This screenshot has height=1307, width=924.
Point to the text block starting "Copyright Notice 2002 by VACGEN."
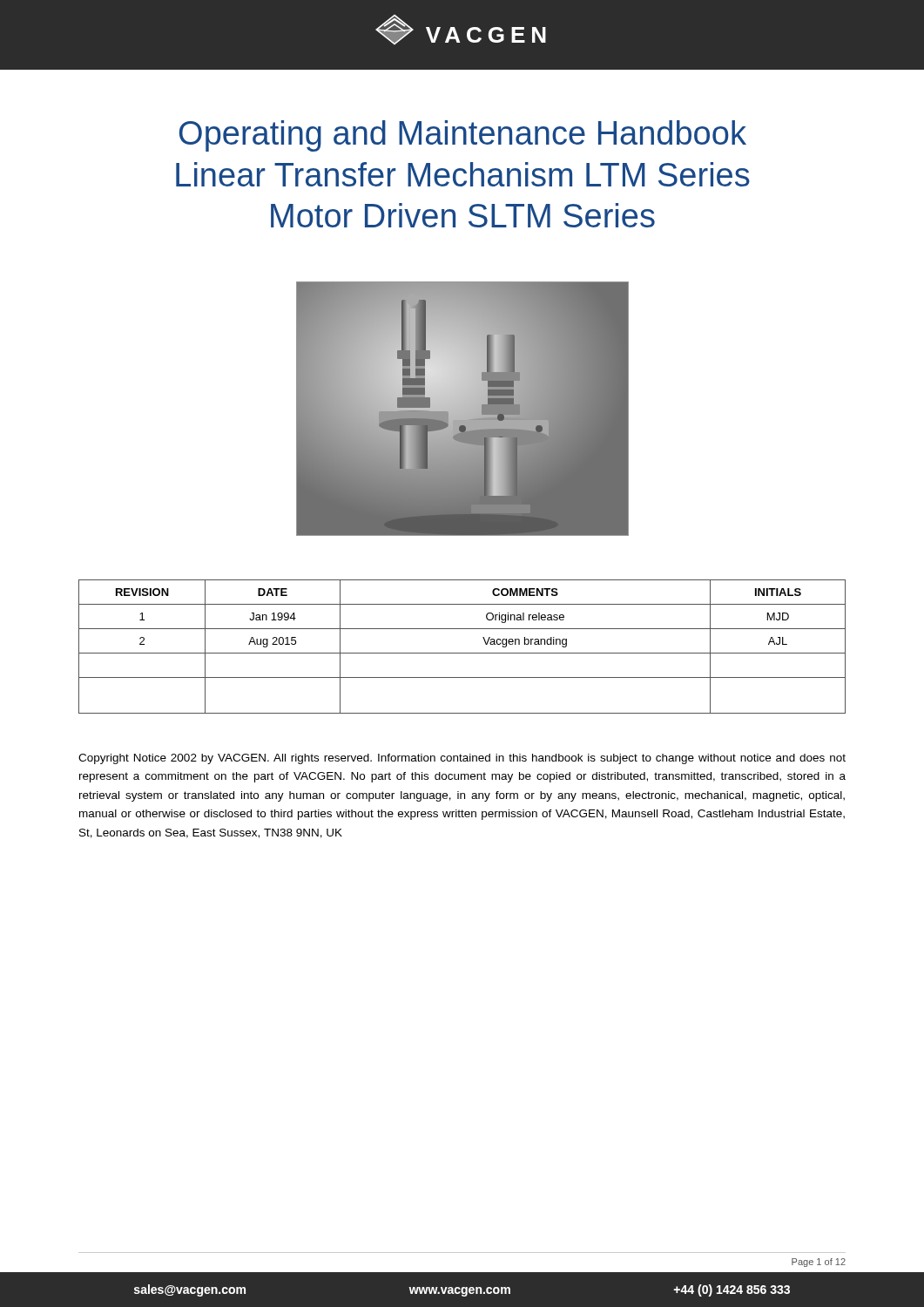pos(462,795)
